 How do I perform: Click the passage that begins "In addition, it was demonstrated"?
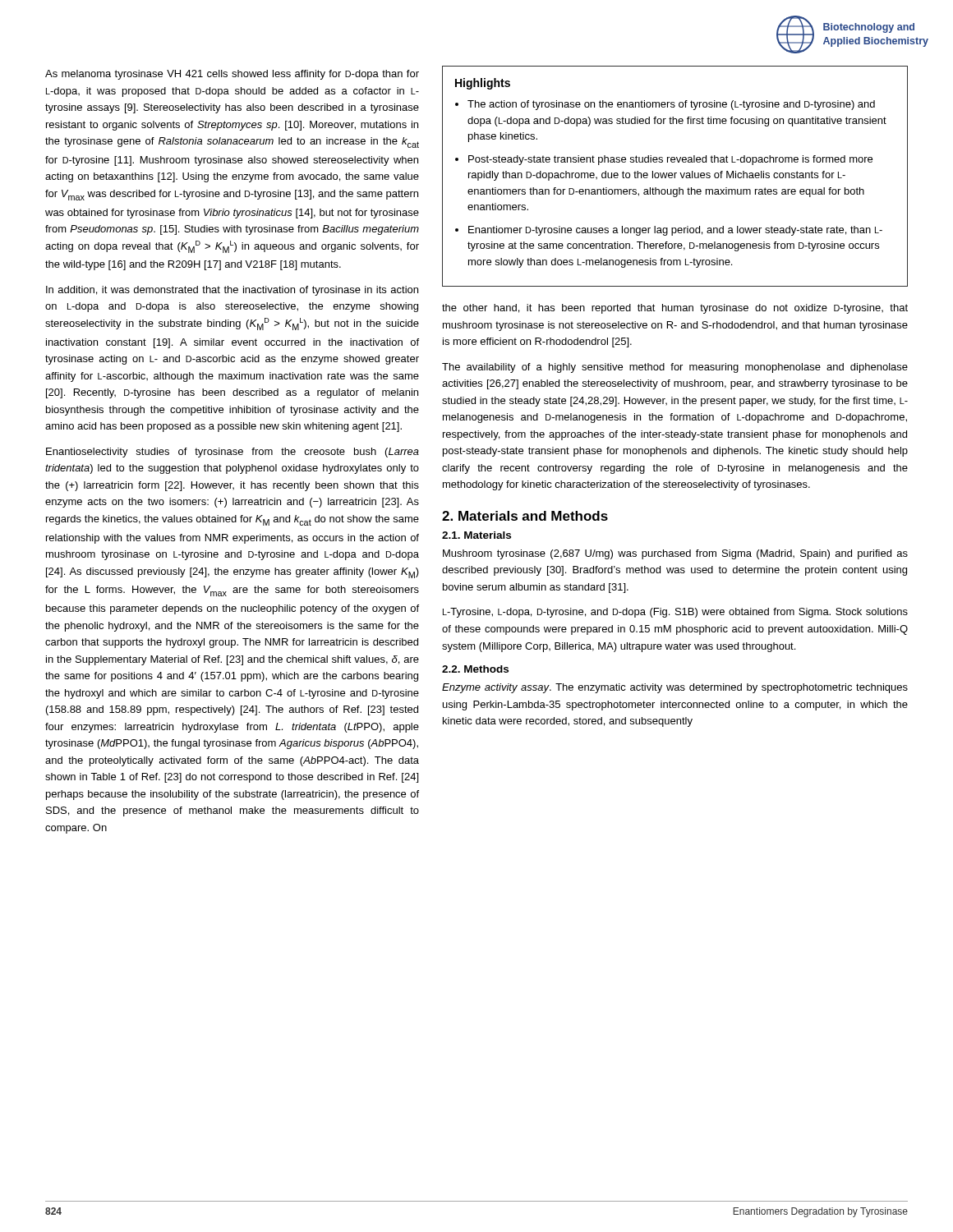click(232, 358)
